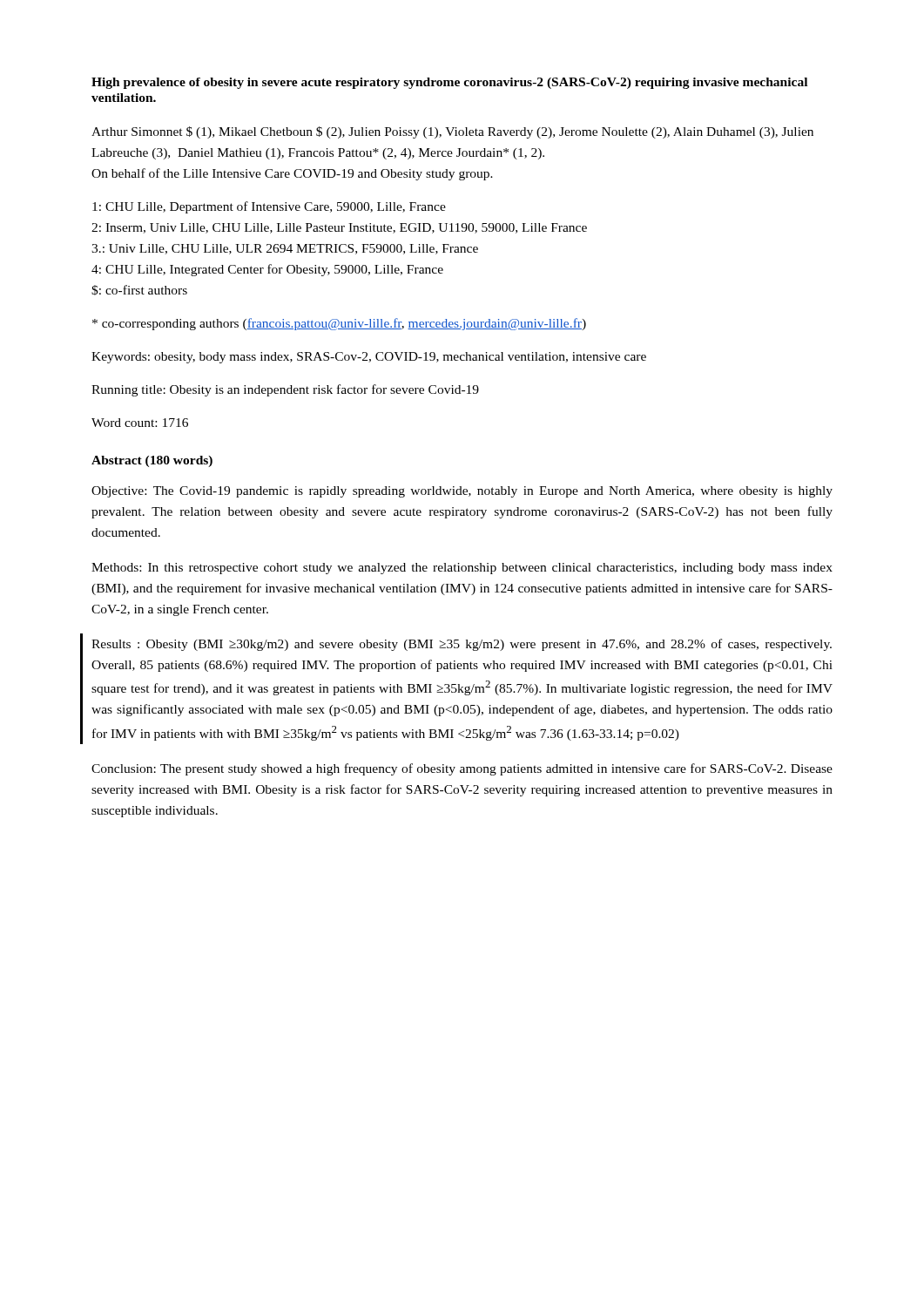Click on the text block with the text "Objective: The Covid-19 pandemic is rapidly spreading"

[462, 511]
